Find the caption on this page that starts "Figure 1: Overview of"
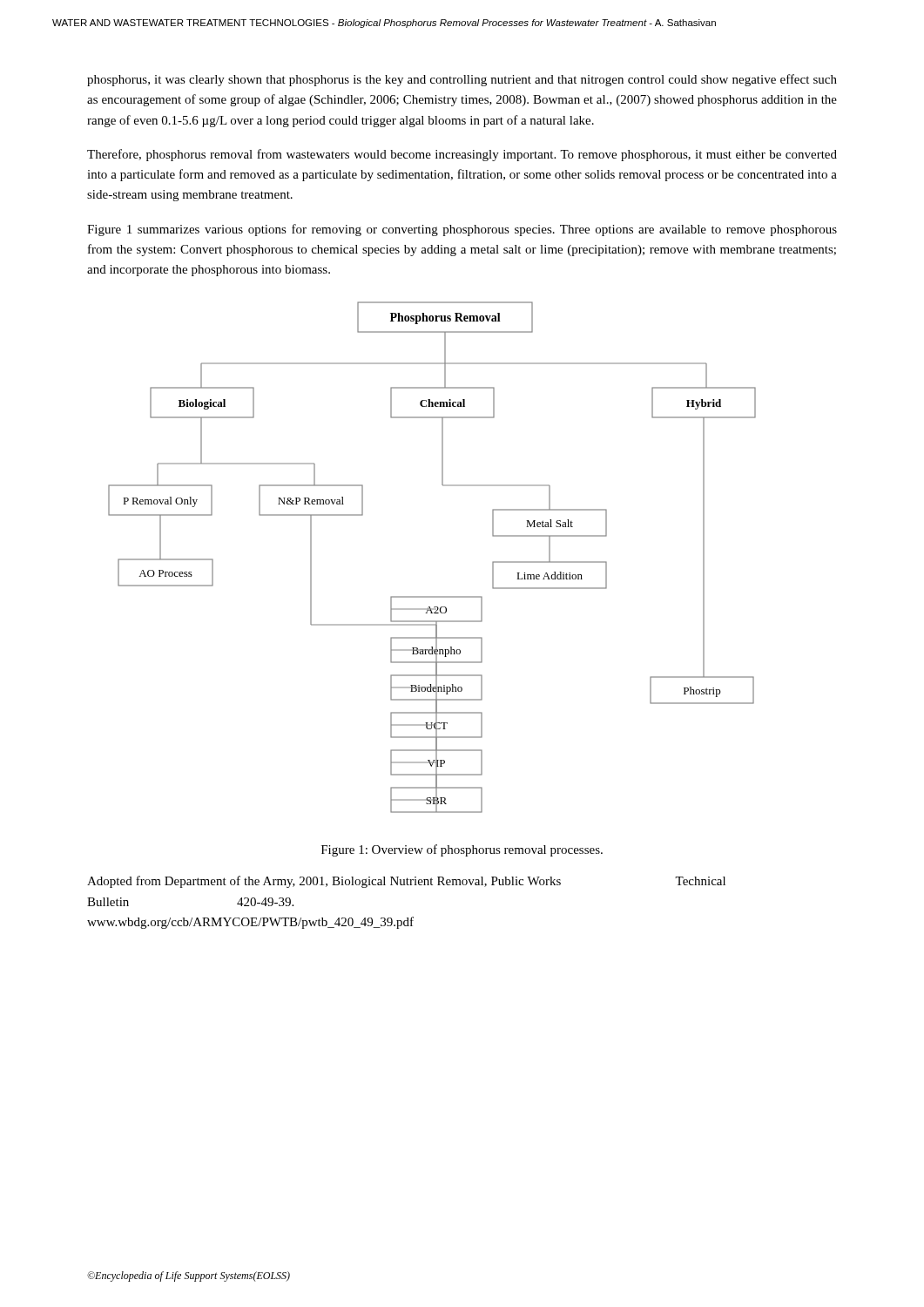This screenshot has height=1307, width=924. tap(462, 850)
